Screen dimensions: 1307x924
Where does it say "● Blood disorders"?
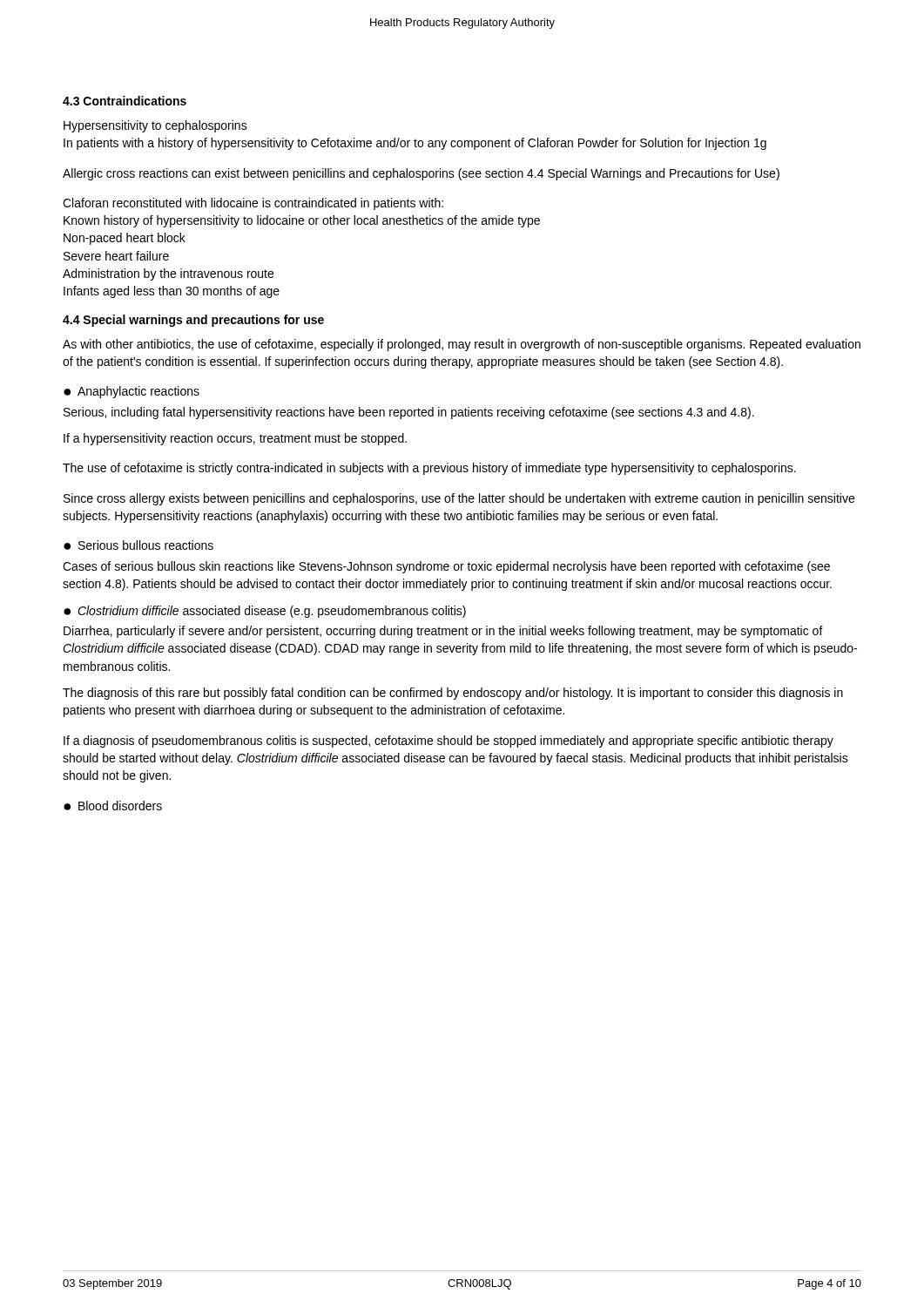pos(113,806)
